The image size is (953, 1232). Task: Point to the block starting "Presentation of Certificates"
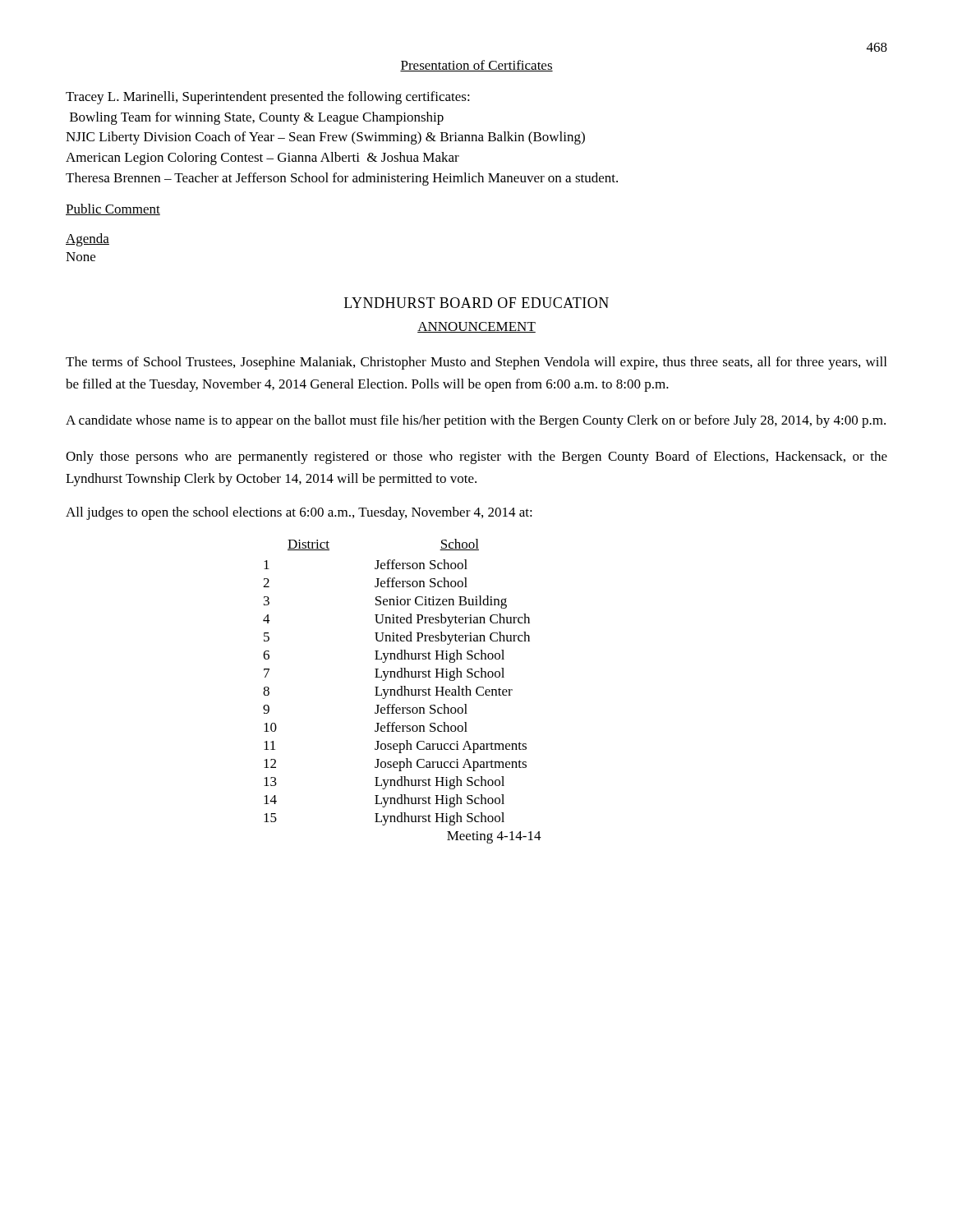[x=476, y=65]
